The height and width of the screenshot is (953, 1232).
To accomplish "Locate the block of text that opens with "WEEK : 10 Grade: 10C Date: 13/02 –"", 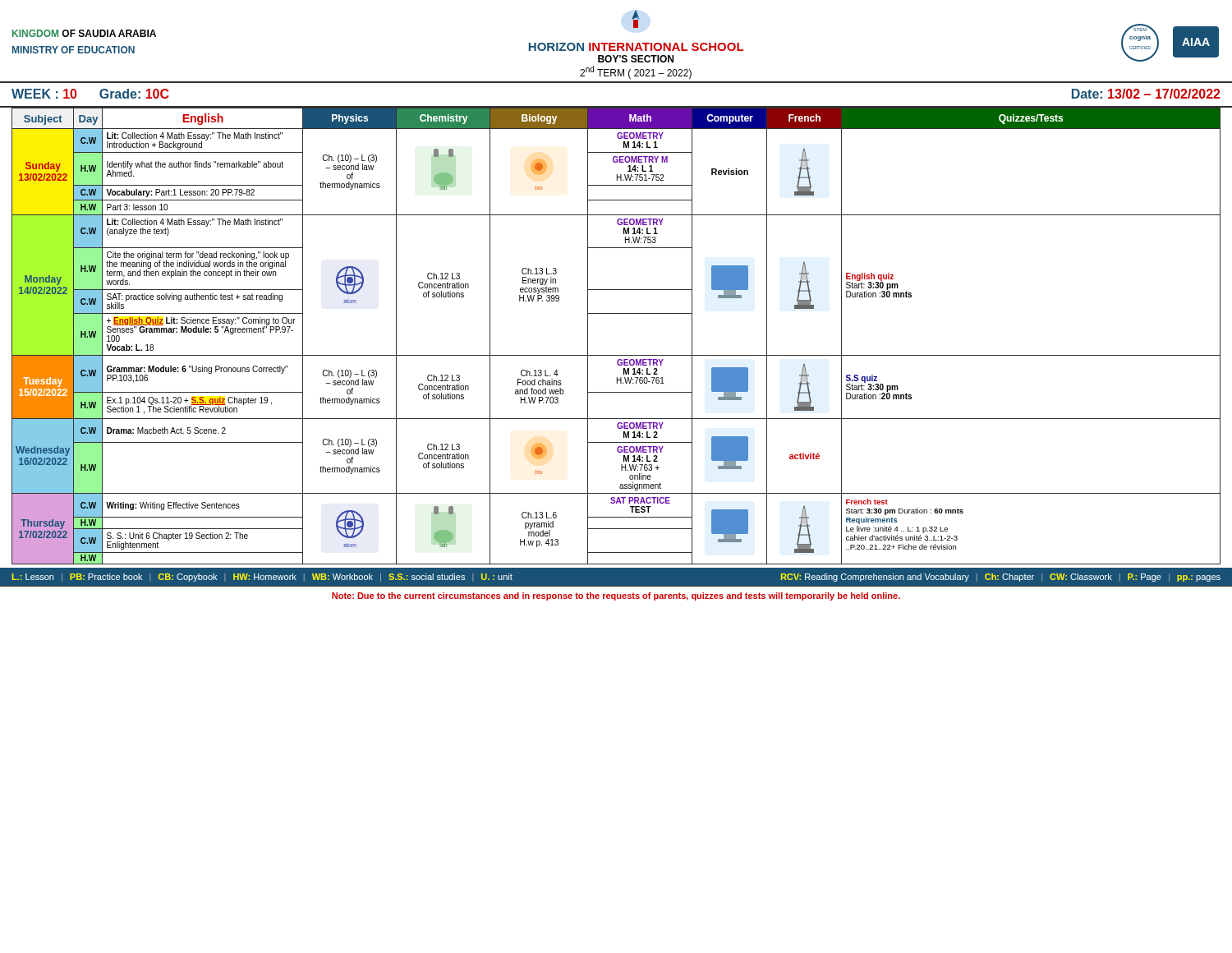I will pos(616,94).
